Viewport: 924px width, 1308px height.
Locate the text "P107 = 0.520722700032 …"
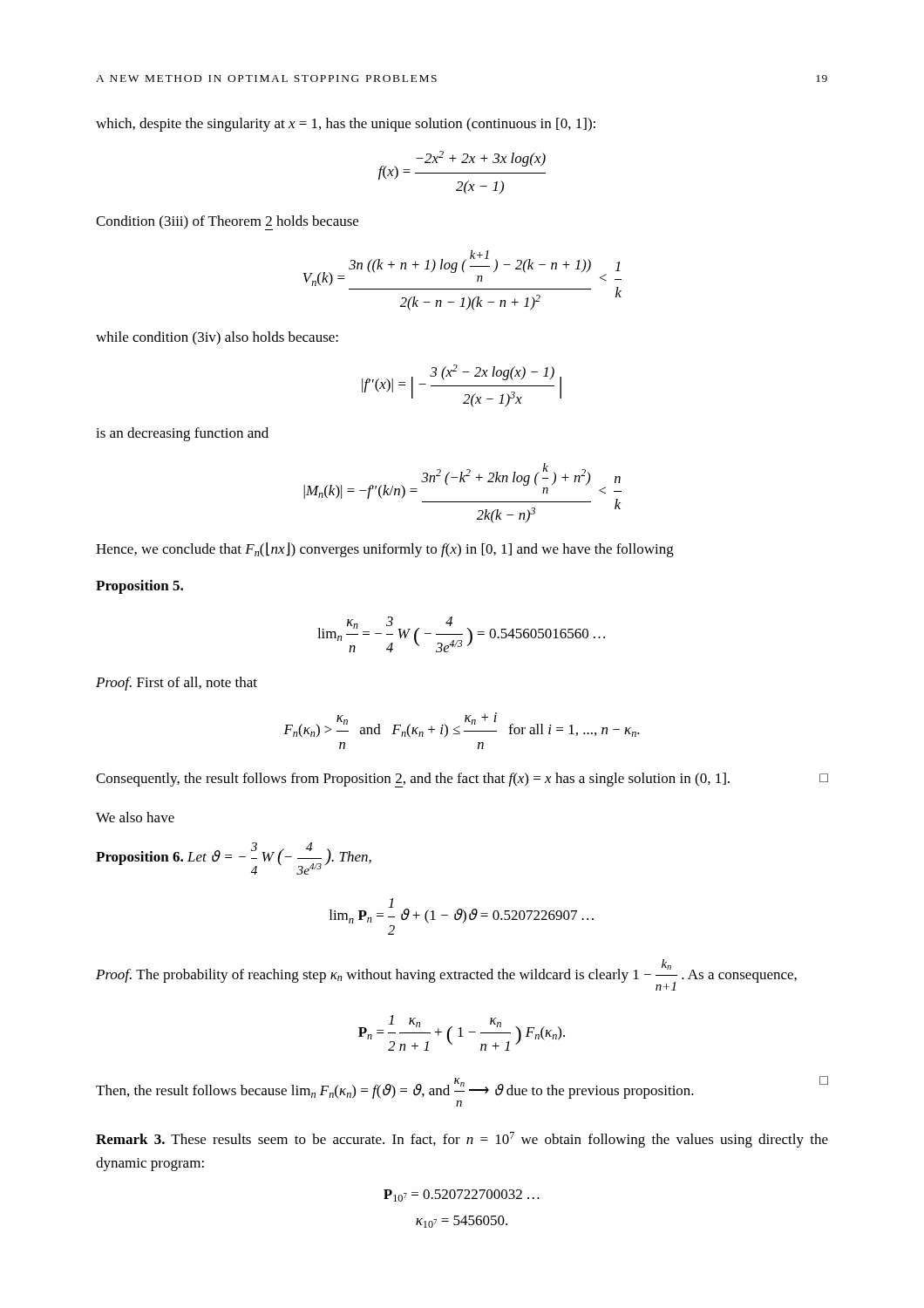462,1195
